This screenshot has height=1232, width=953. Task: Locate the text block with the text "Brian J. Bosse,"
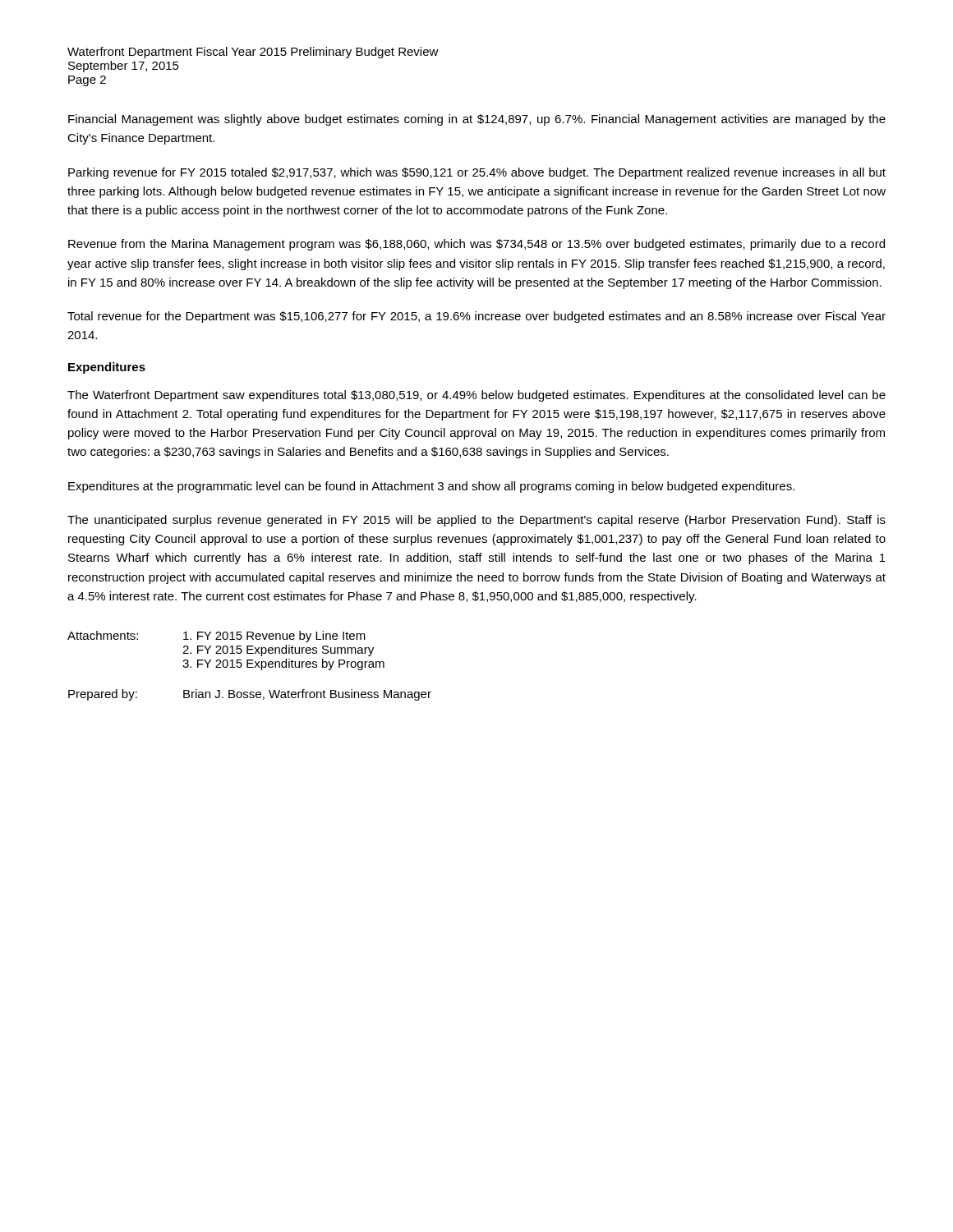[x=307, y=694]
